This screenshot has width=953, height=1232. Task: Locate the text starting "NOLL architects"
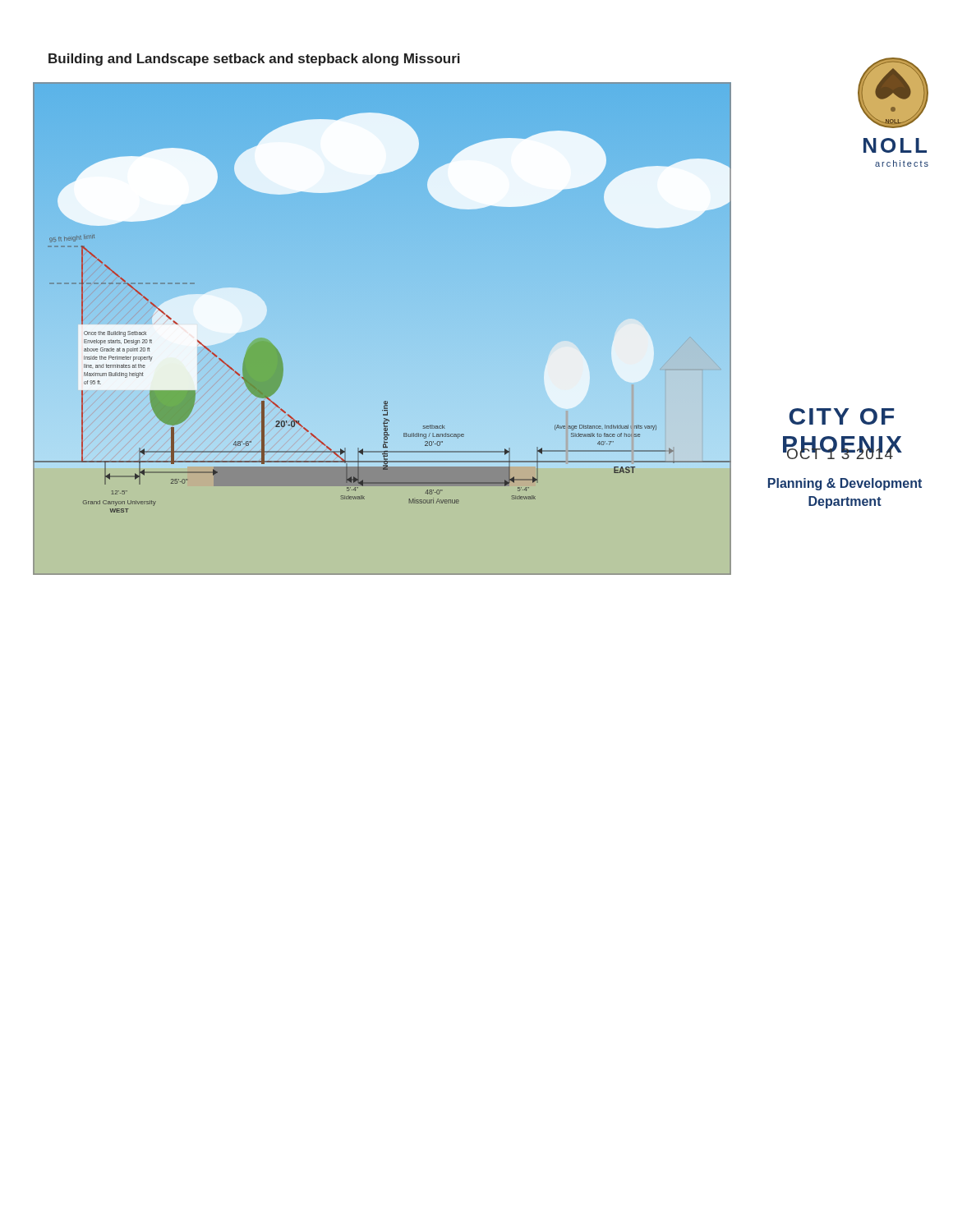885,151
